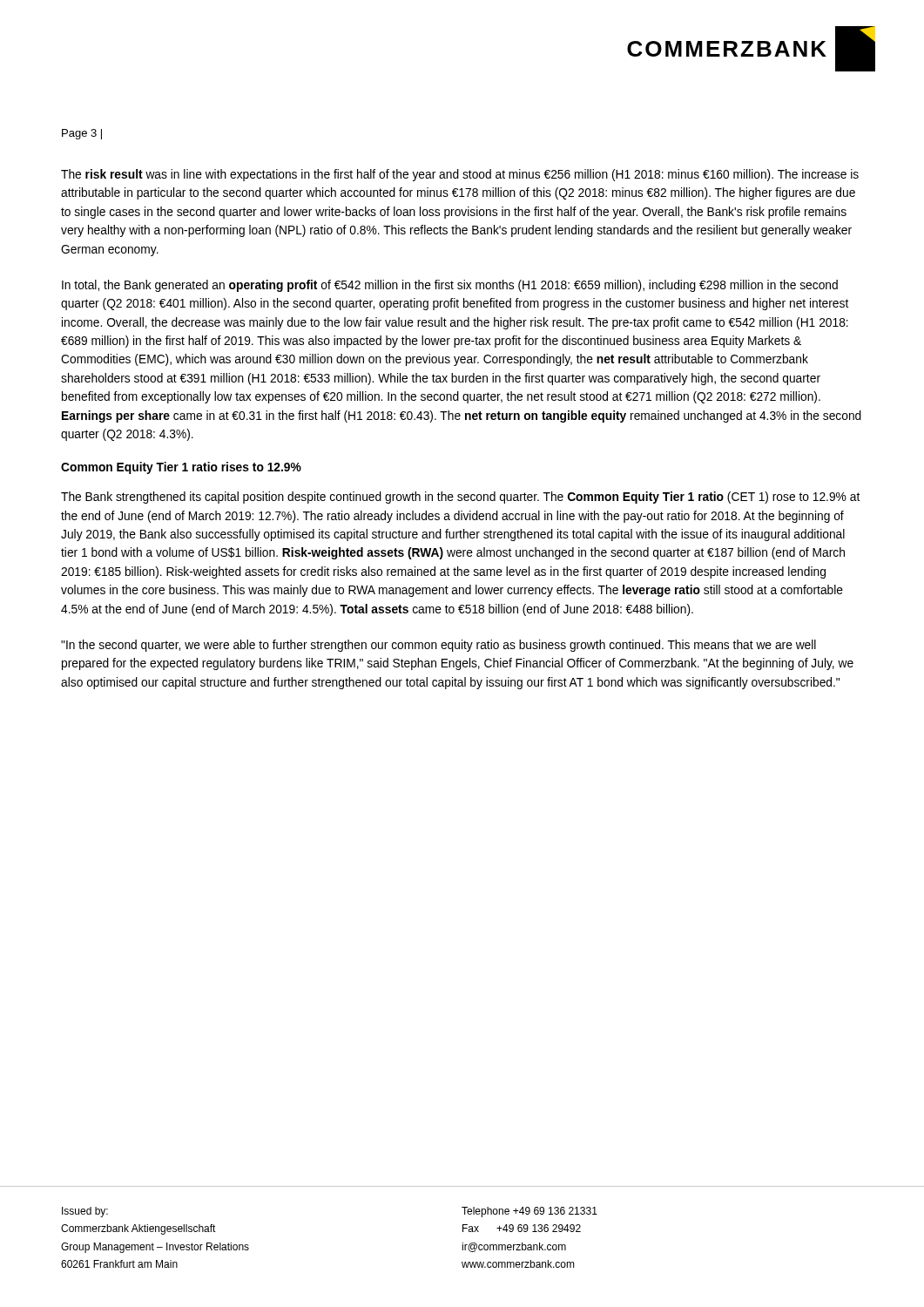Navigate to the element starting "The risk result was in line with expectations"
924x1307 pixels.
(460, 212)
